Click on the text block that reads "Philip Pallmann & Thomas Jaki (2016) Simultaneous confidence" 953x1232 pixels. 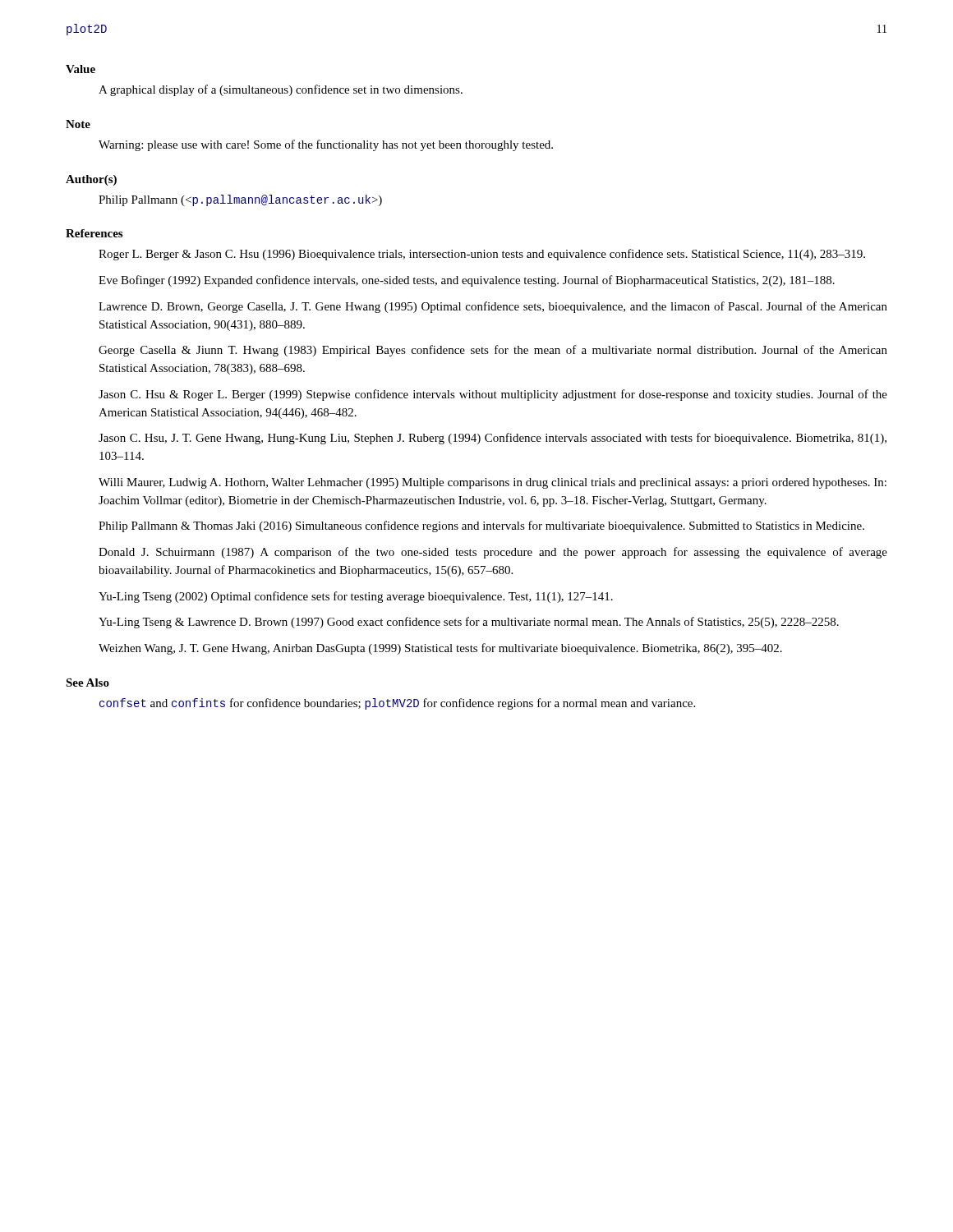pos(482,526)
